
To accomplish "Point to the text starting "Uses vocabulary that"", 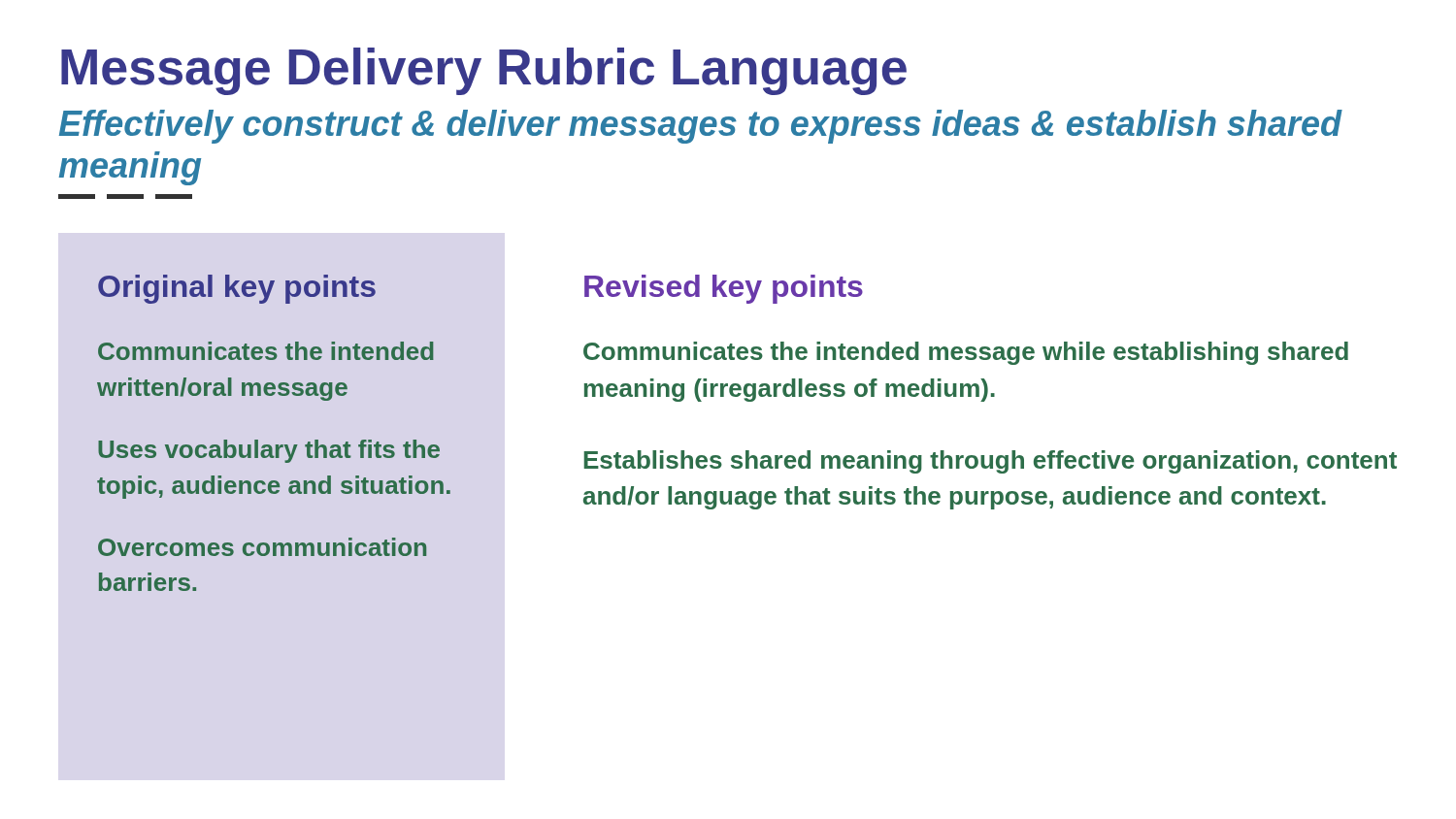I will coord(282,467).
